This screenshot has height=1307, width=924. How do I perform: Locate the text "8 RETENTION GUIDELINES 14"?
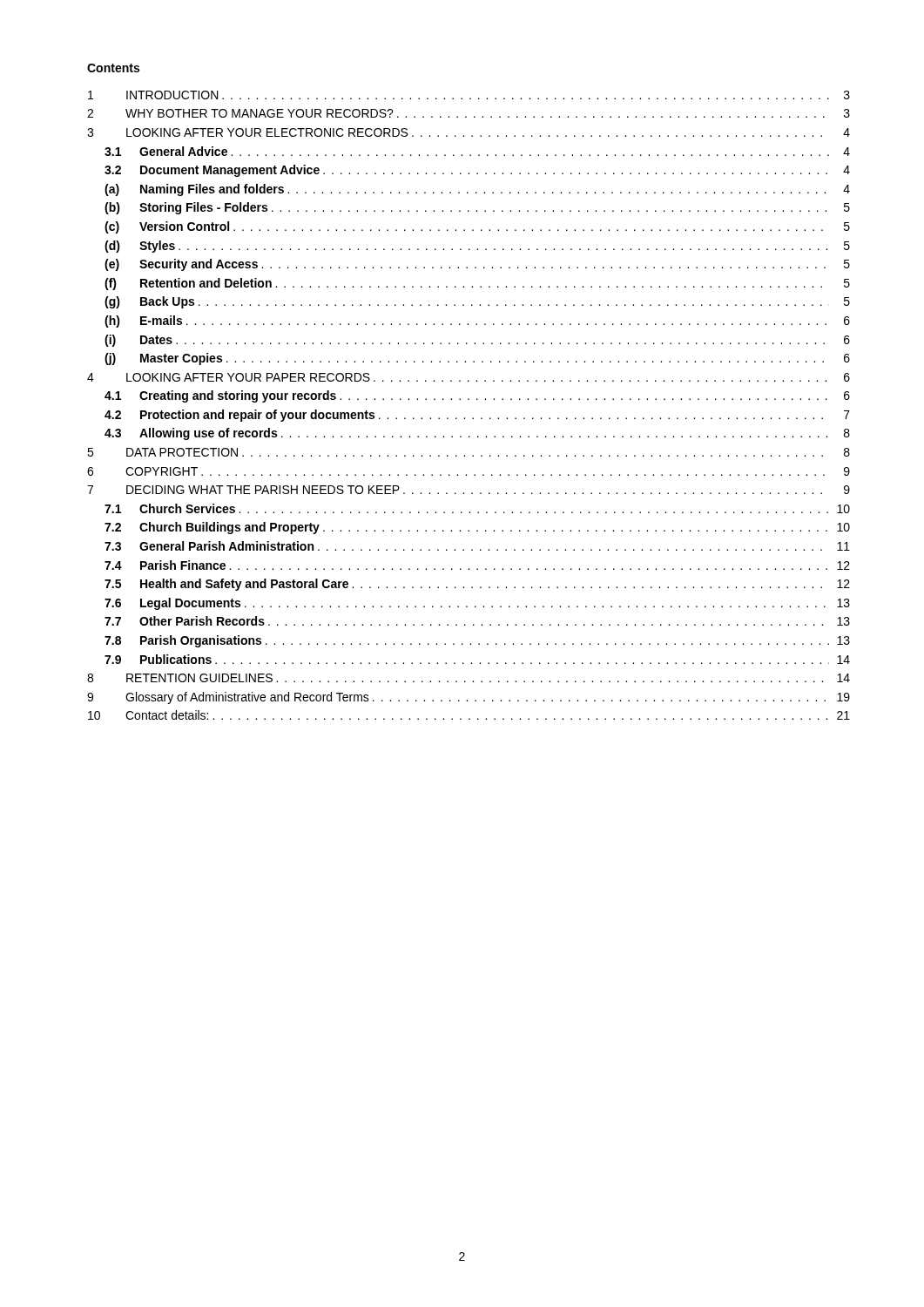[469, 678]
